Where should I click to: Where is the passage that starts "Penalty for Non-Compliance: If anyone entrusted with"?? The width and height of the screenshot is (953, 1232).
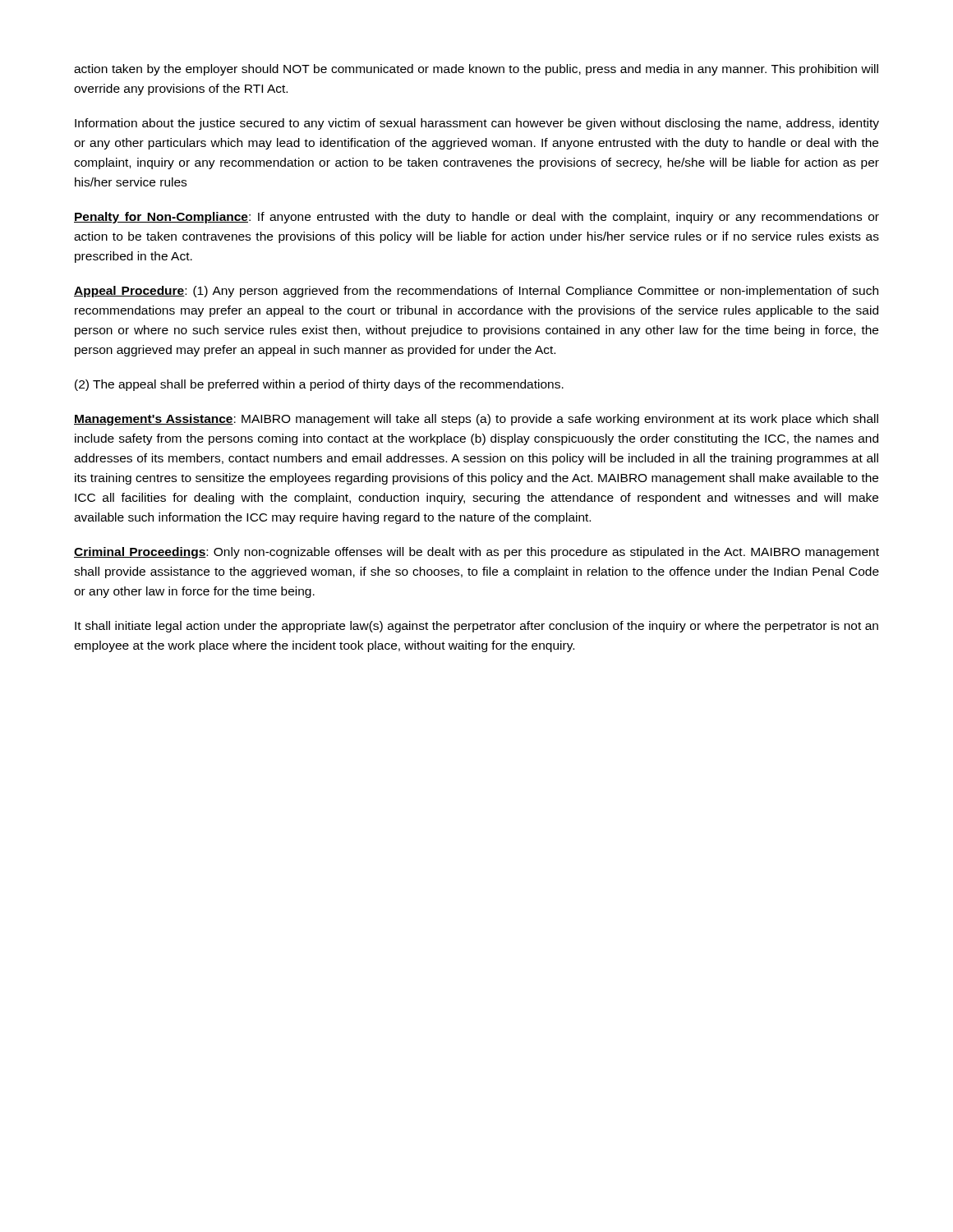(x=476, y=236)
